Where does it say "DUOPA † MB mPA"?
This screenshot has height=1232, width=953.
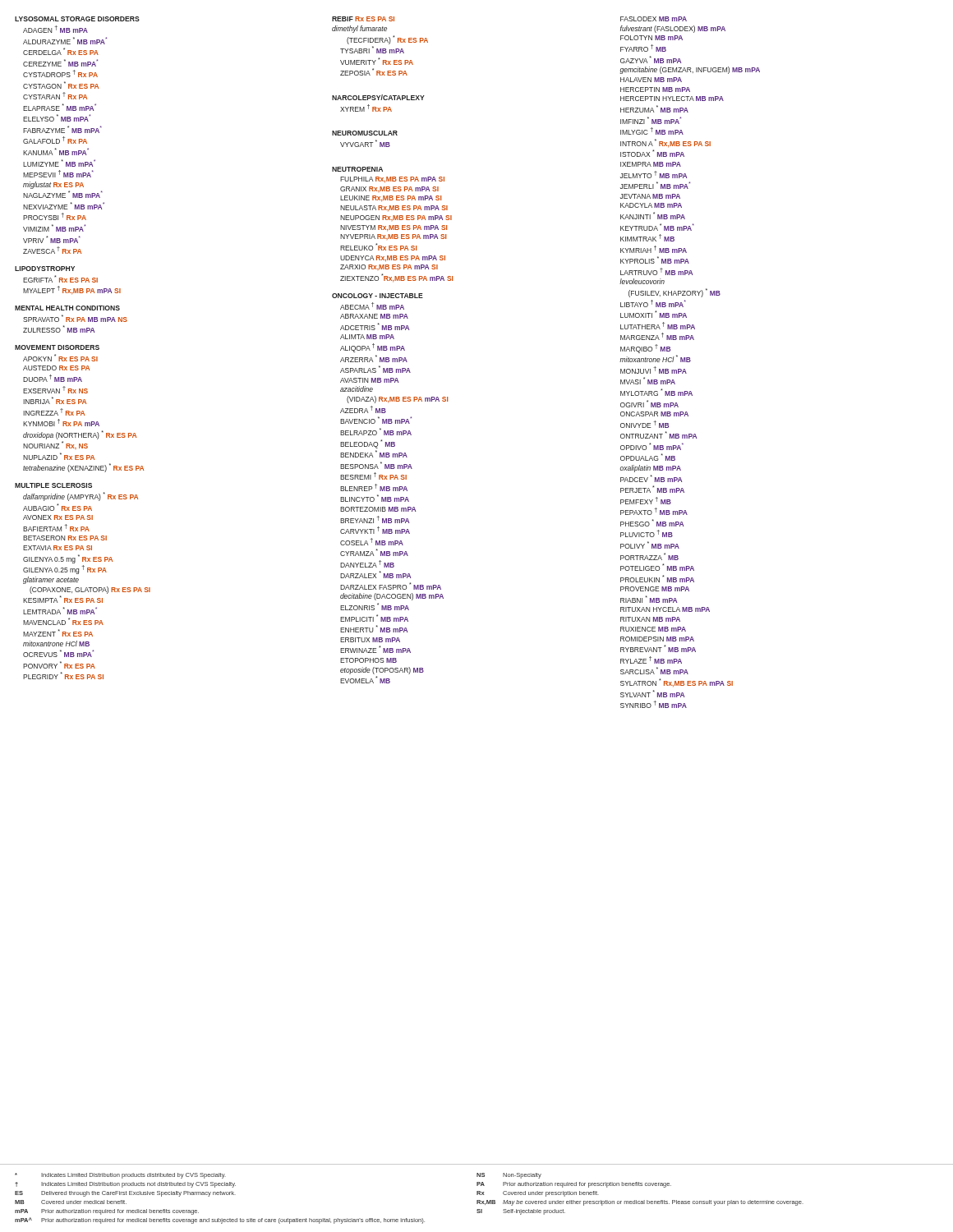pyautogui.click(x=53, y=379)
